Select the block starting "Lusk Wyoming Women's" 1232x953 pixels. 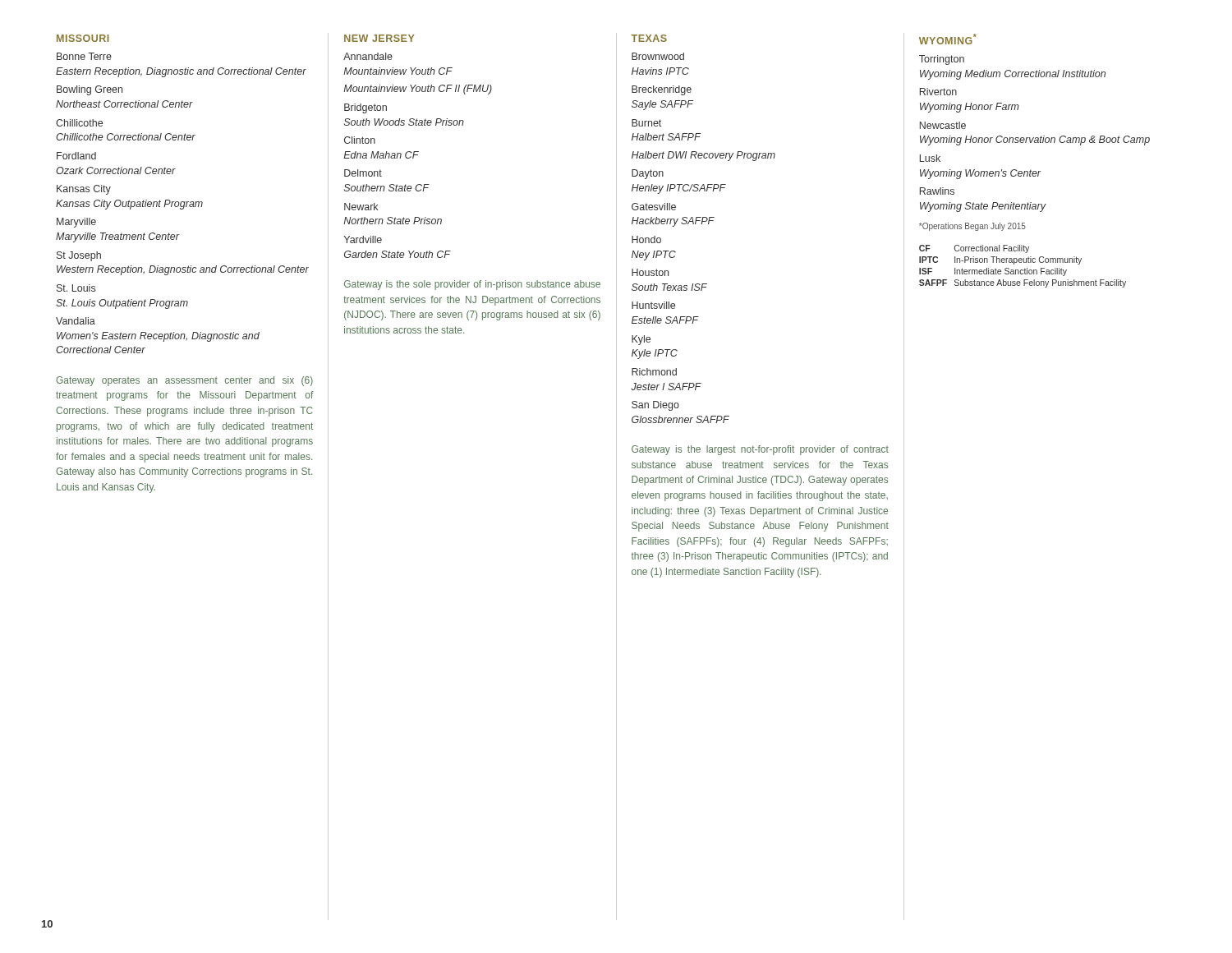1048,166
